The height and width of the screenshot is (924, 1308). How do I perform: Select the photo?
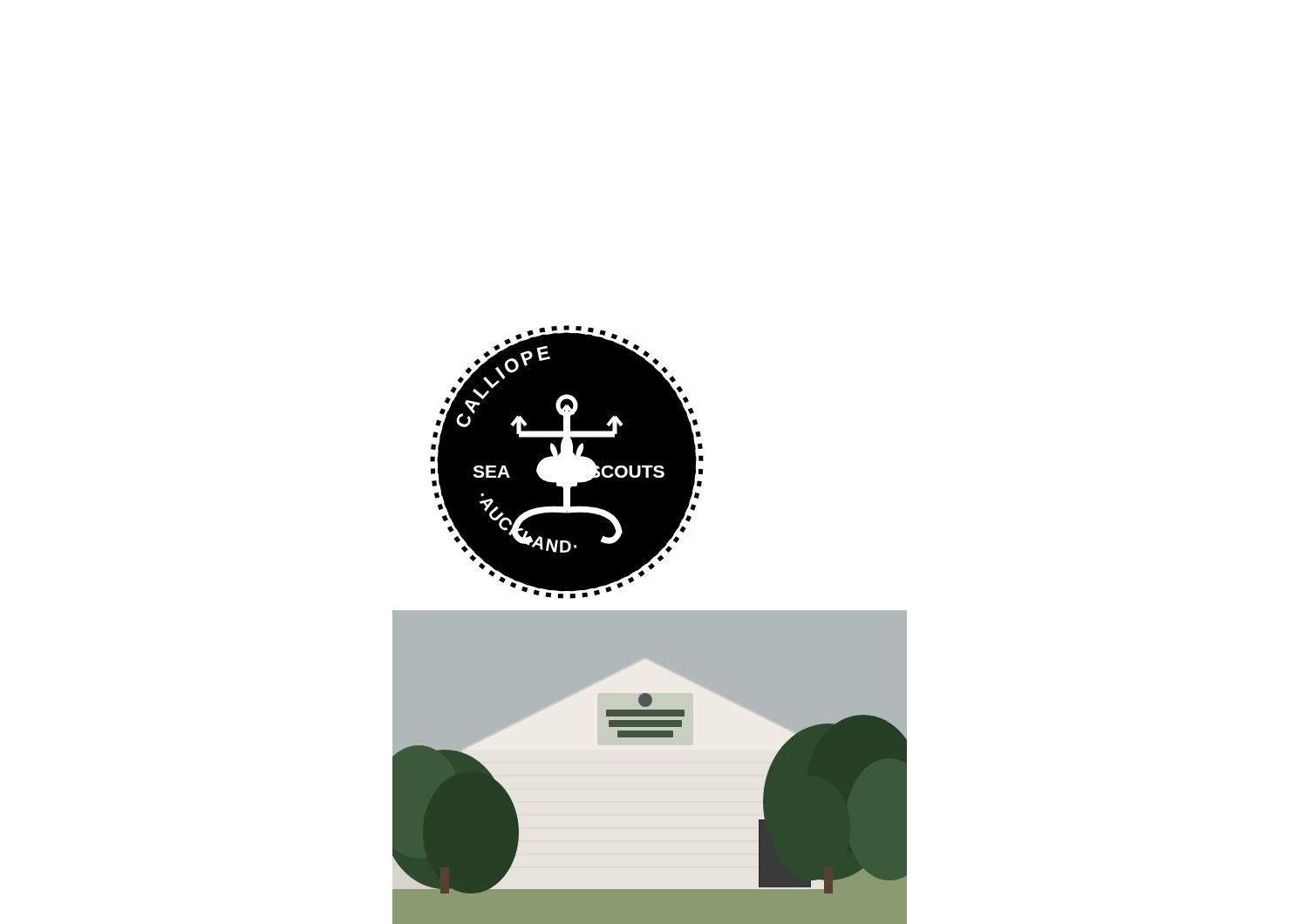tap(650, 767)
